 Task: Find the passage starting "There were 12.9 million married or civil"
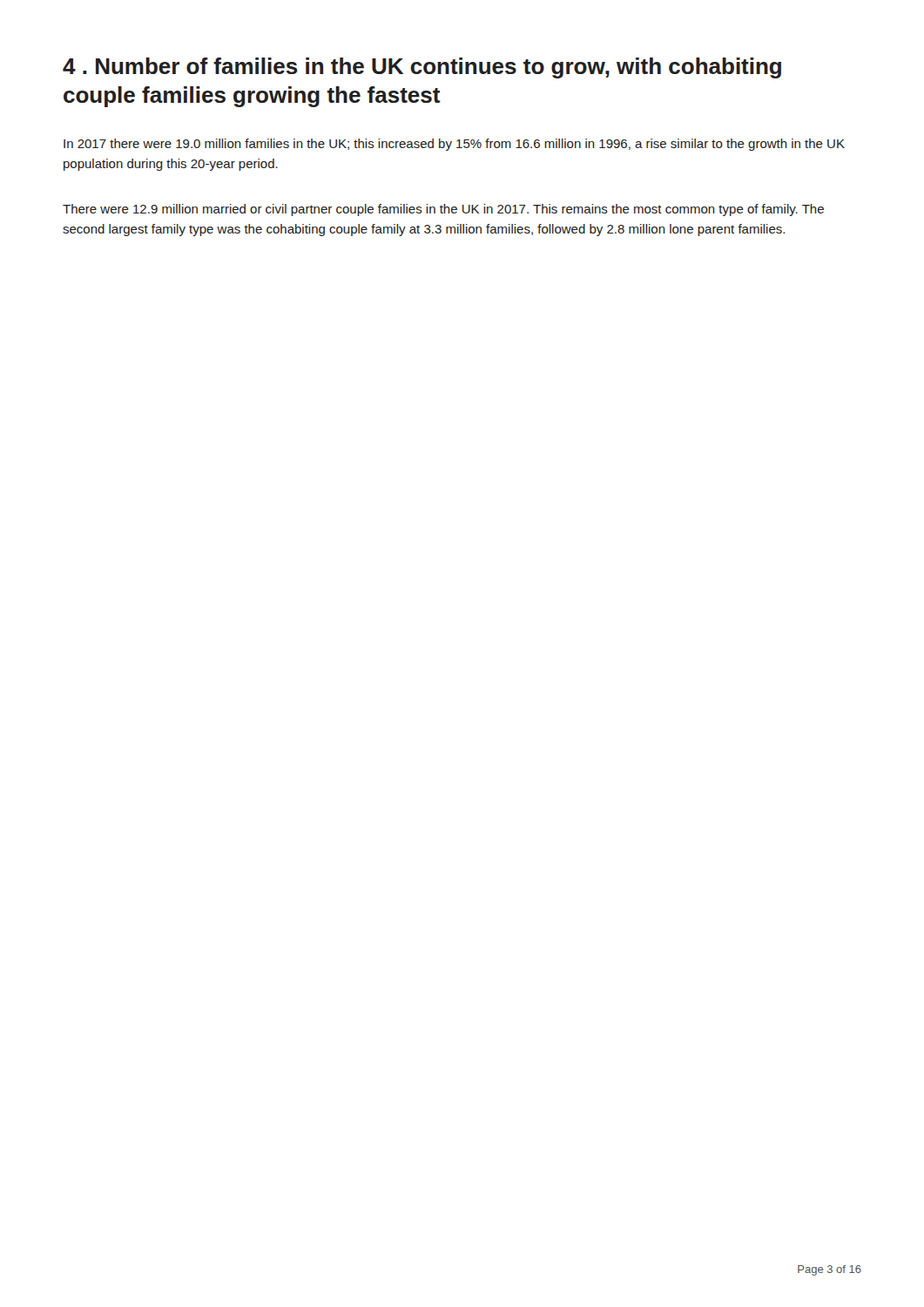462,219
